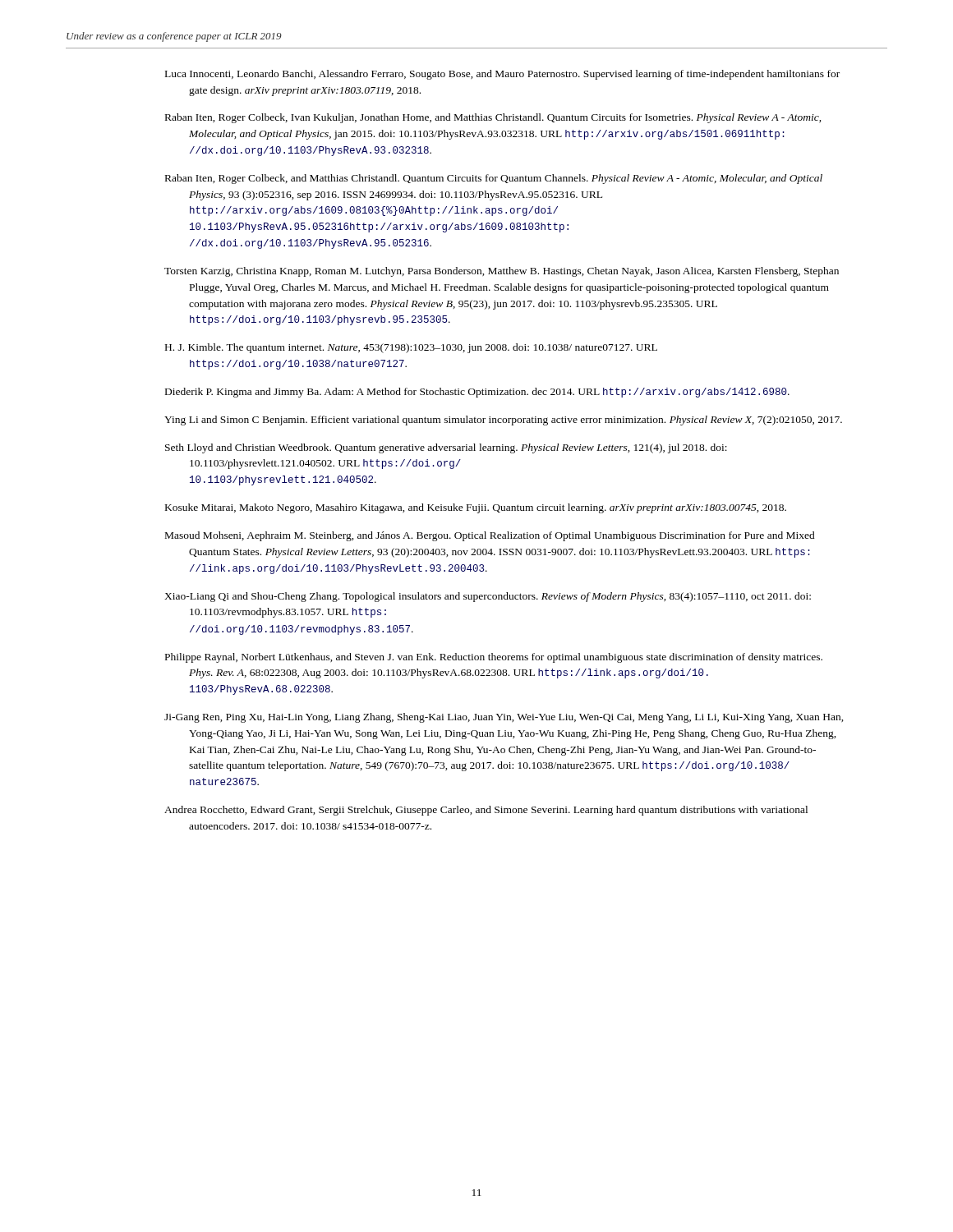The height and width of the screenshot is (1232, 953).
Task: Point to the text block starting "Luca Innocenti, Leonardo Banchi, Alessandro Ferraro, Sougato"
Action: coord(502,82)
